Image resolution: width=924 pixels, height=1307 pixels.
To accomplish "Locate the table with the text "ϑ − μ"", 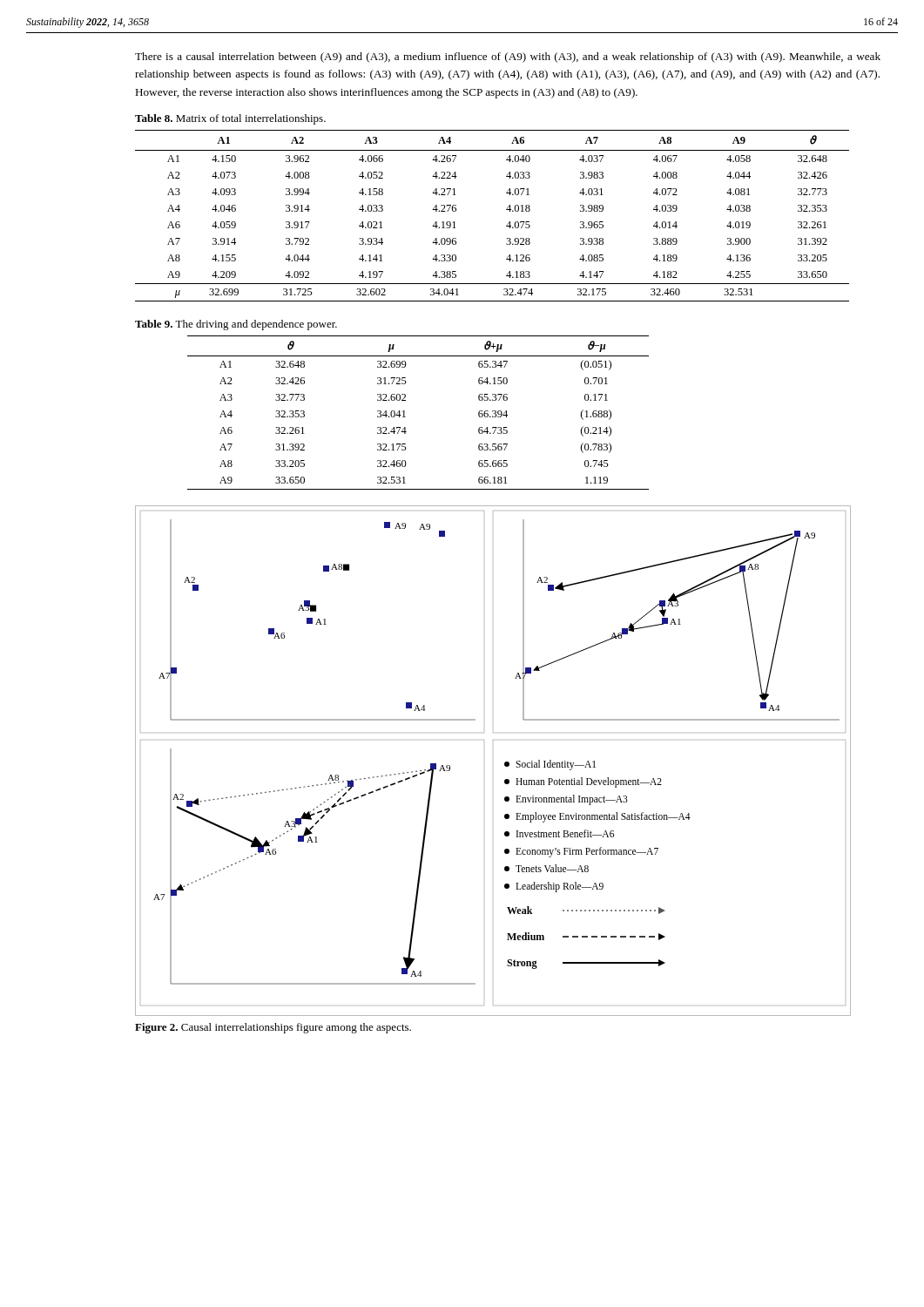I will coord(508,413).
